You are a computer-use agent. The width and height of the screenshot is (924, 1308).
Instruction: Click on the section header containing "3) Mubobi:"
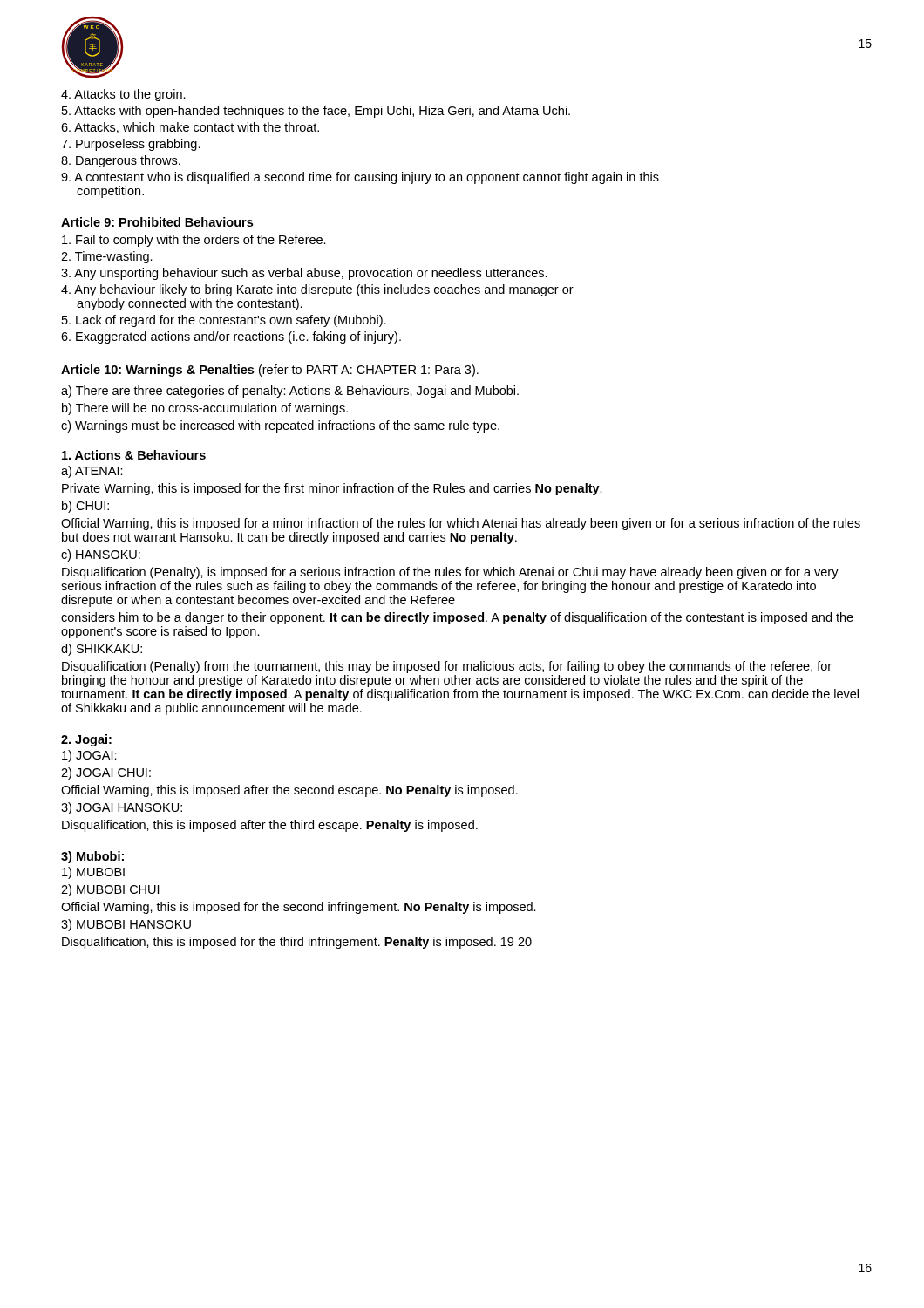(x=93, y=856)
